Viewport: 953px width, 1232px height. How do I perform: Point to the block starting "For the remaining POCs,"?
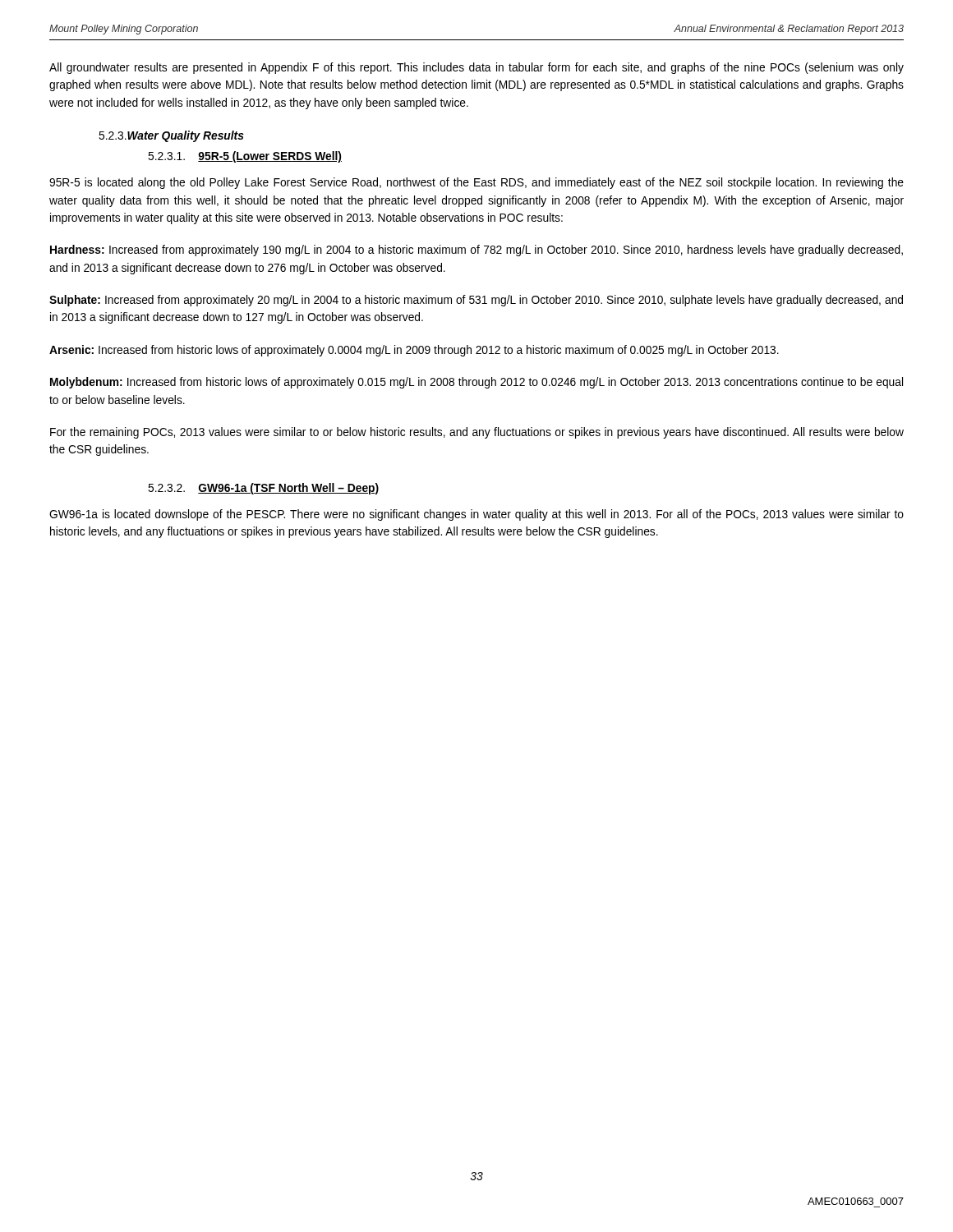pos(476,441)
